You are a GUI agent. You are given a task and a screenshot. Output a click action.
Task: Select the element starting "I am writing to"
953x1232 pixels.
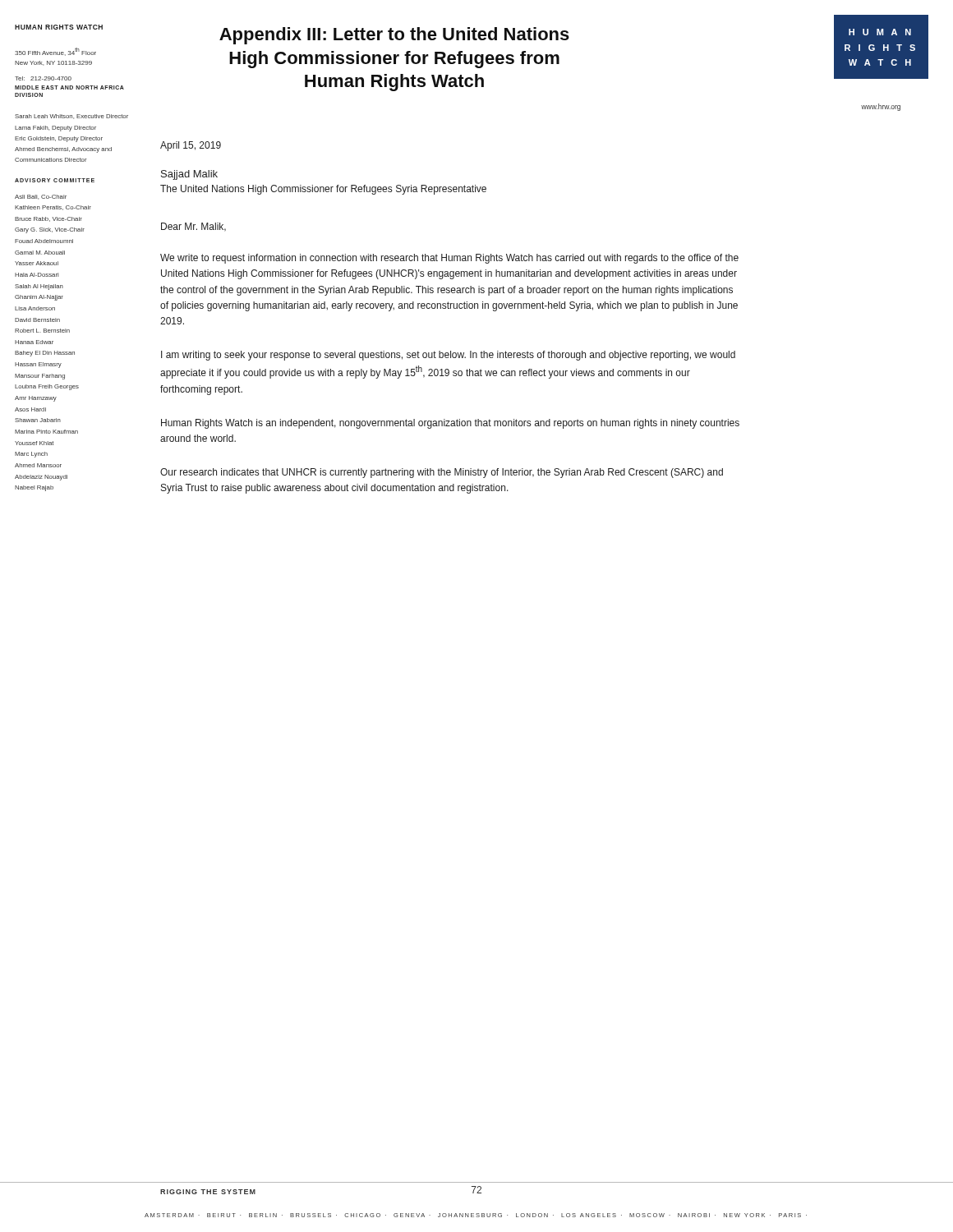tap(448, 372)
